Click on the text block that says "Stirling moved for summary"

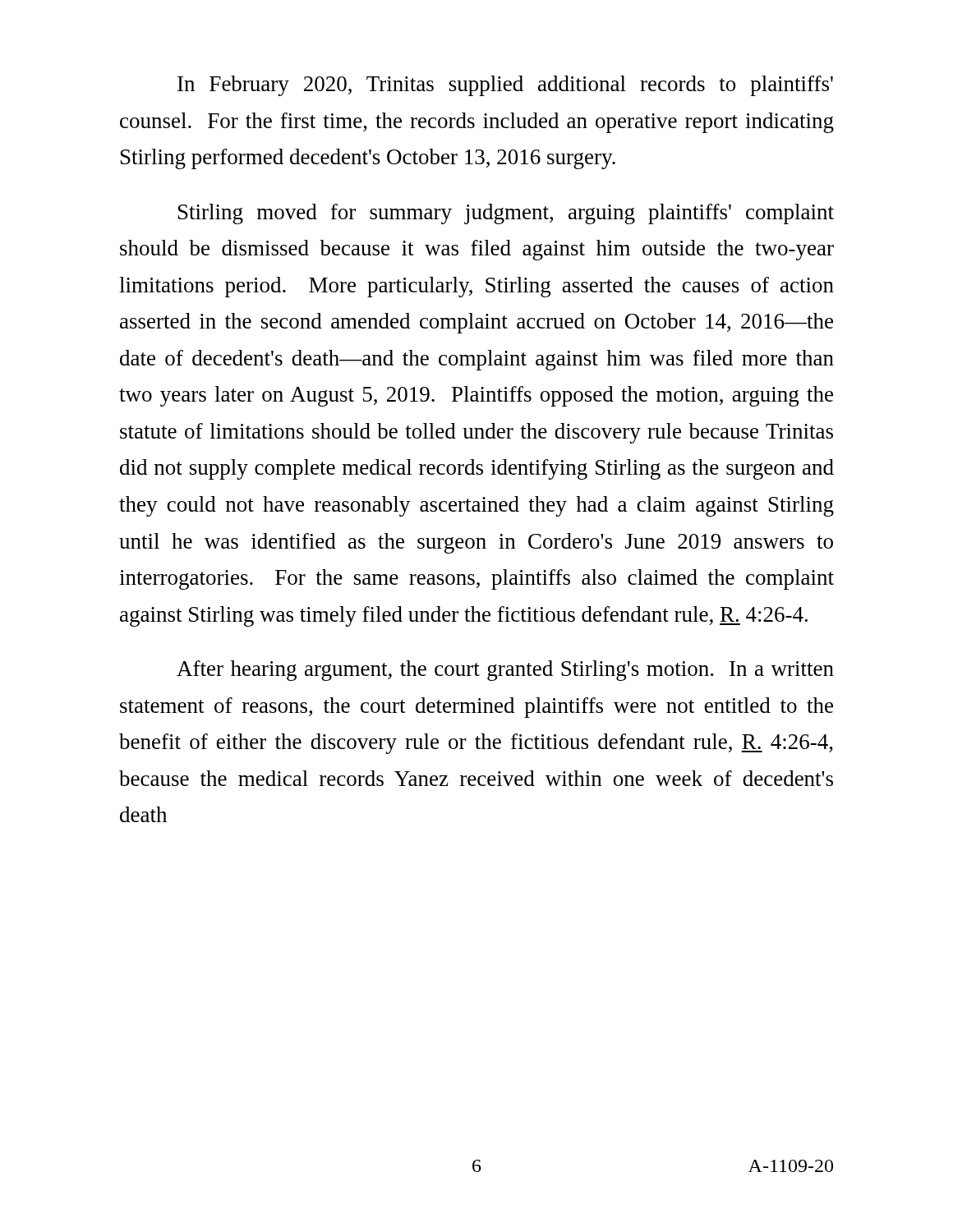476,413
